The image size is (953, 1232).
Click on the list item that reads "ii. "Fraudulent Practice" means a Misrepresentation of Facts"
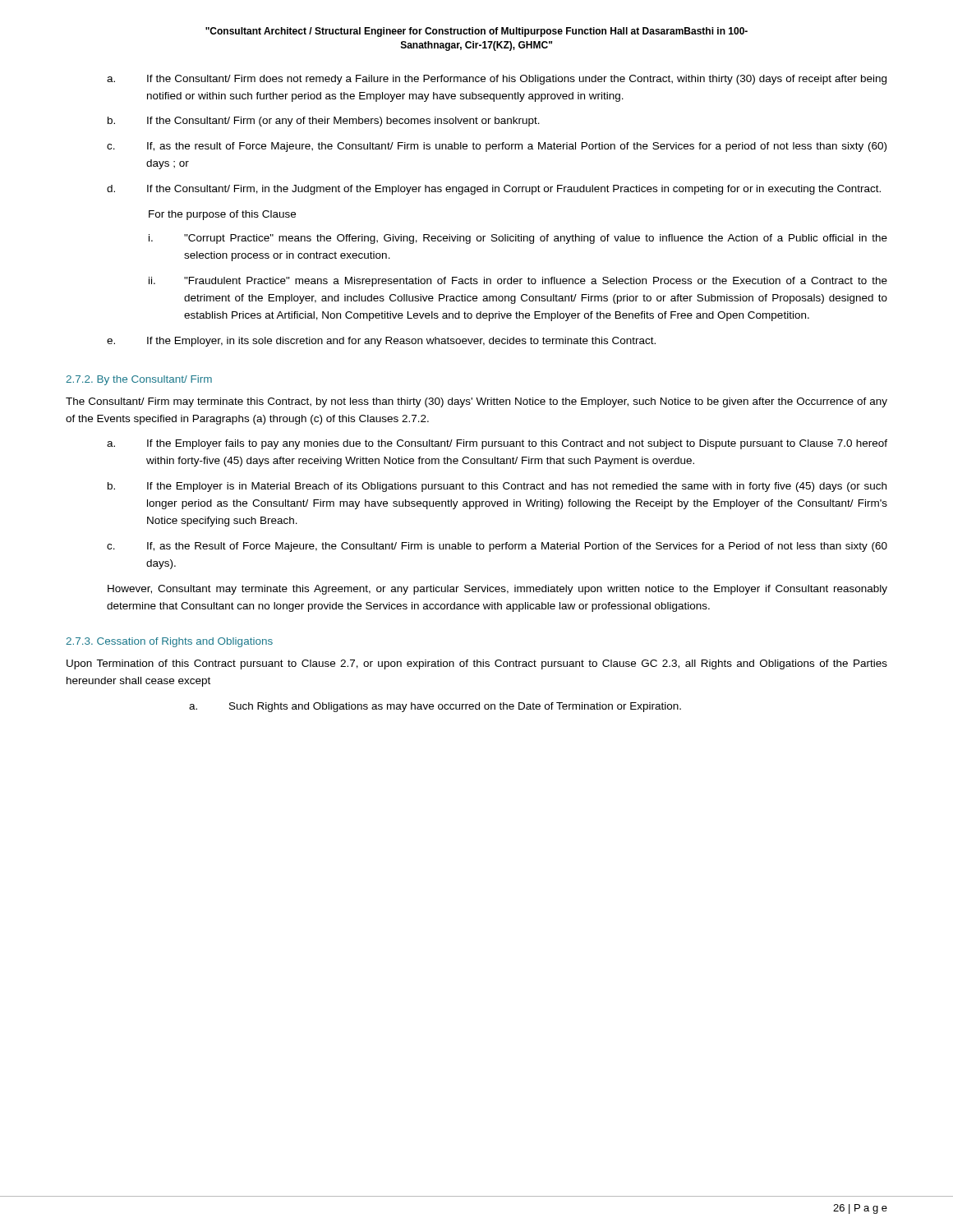(476, 298)
